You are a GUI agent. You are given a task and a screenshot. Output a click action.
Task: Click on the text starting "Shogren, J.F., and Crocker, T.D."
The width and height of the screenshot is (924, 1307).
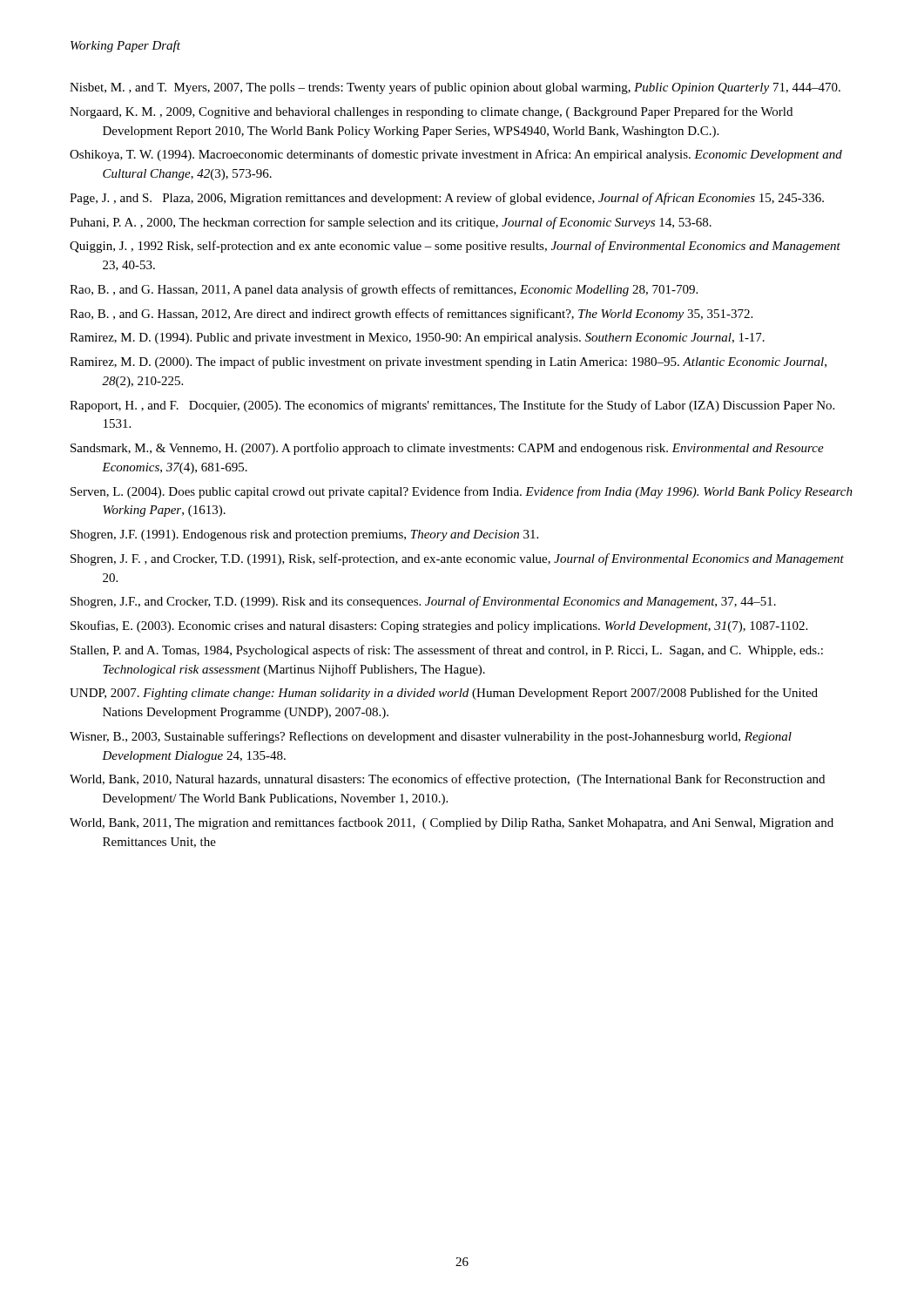click(x=423, y=601)
